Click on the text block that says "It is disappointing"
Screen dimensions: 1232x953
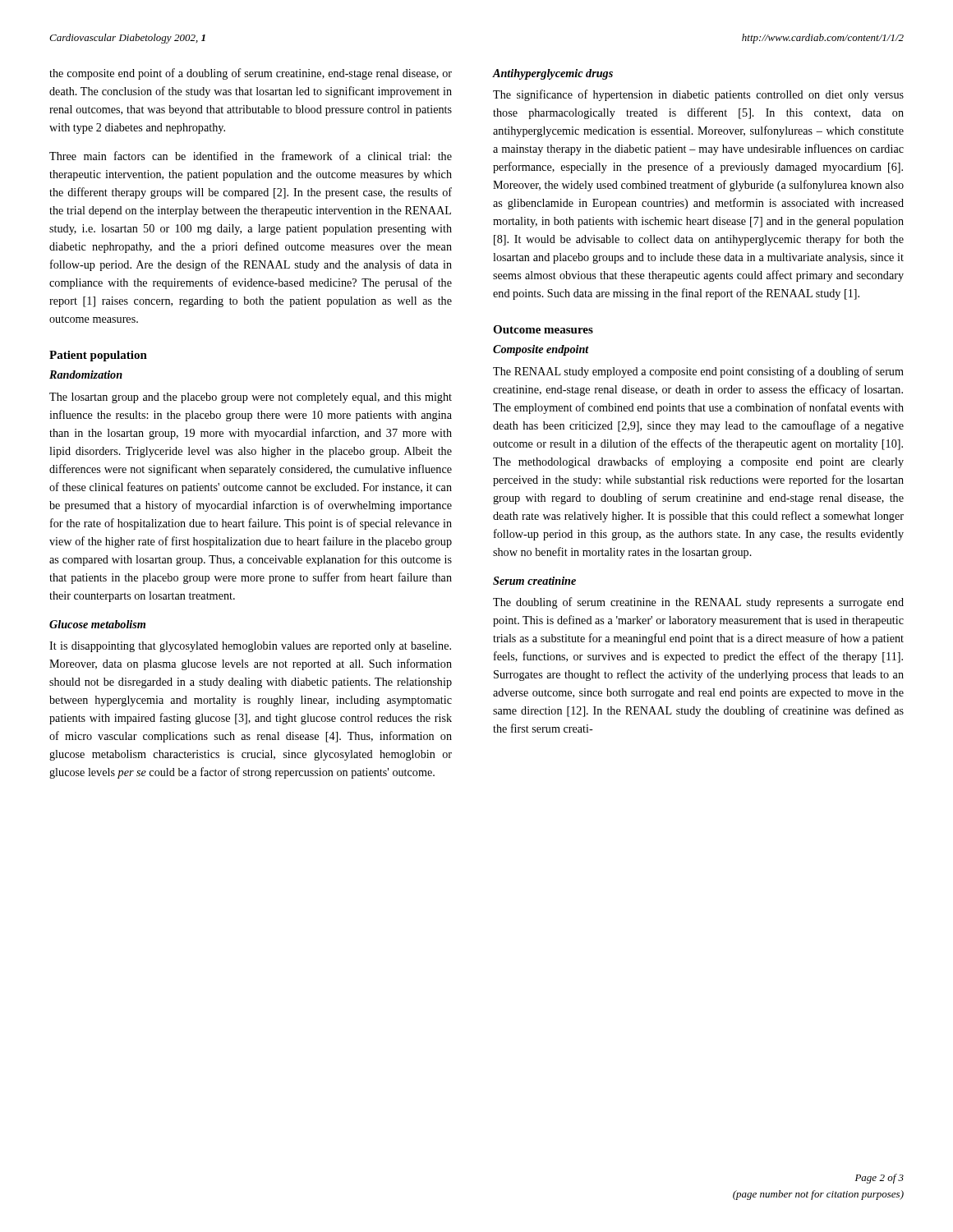click(x=251, y=709)
